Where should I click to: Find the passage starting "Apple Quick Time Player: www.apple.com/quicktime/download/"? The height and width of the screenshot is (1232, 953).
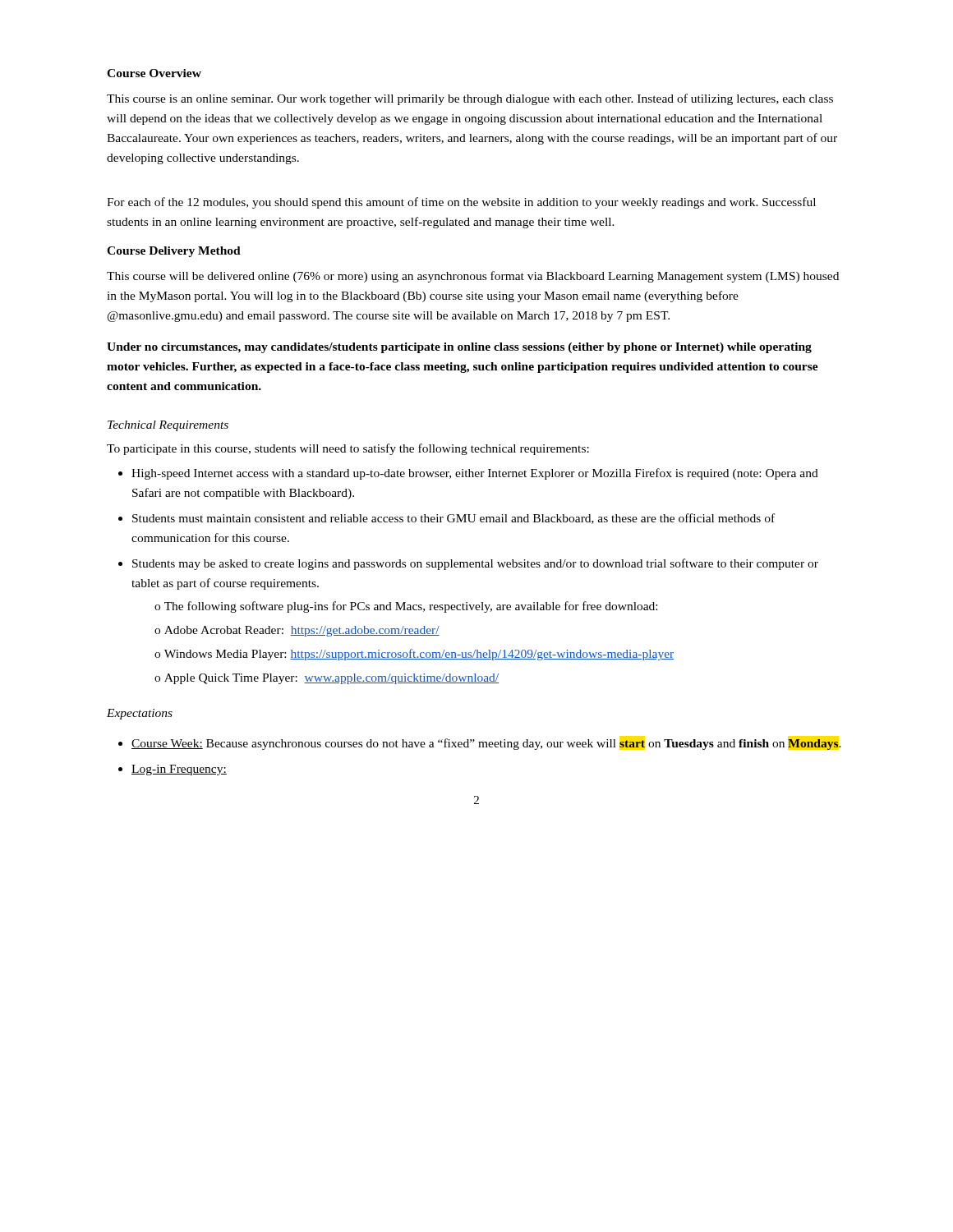(x=331, y=677)
